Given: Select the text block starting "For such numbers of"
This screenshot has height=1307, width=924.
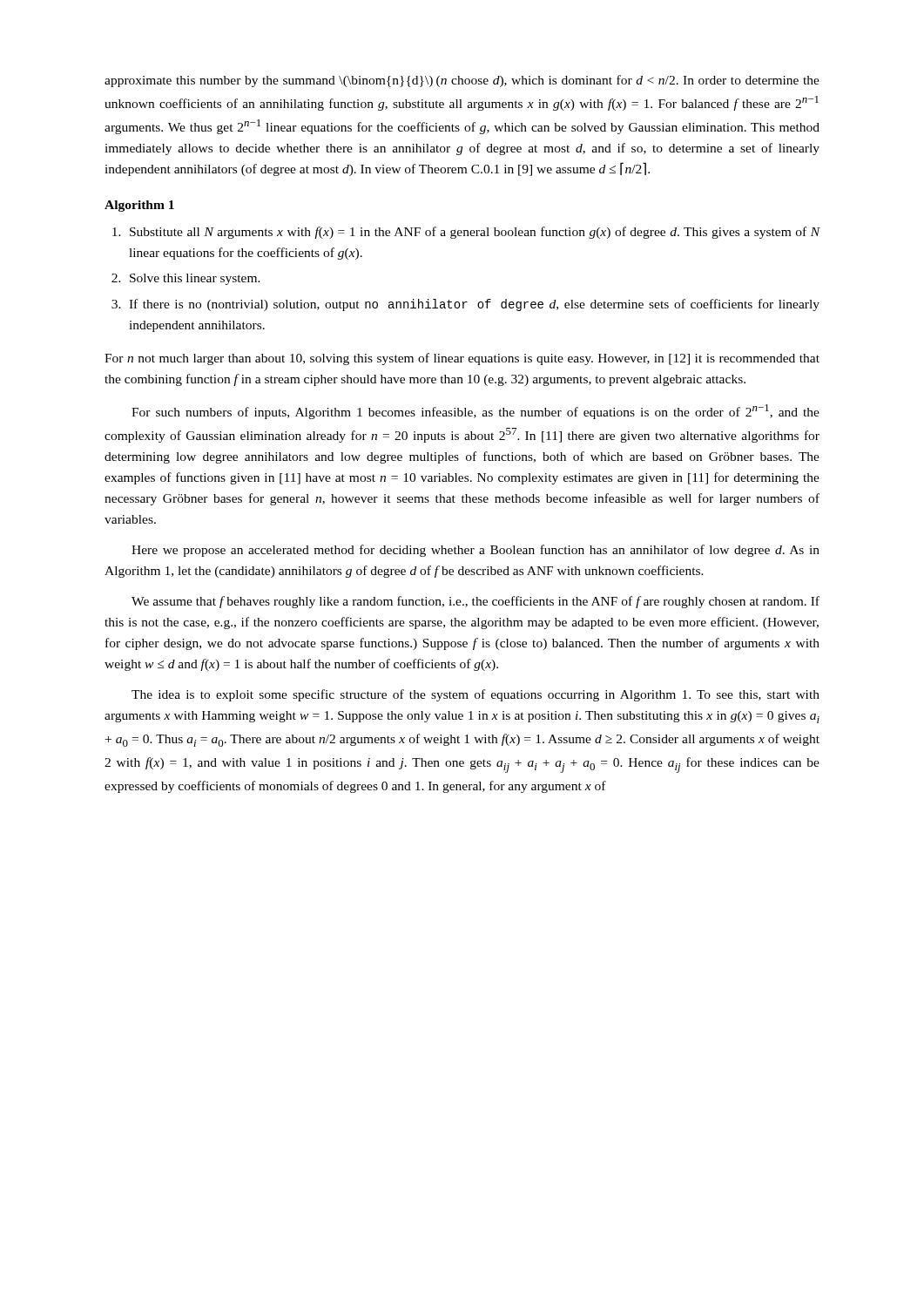Looking at the screenshot, I should coord(462,465).
